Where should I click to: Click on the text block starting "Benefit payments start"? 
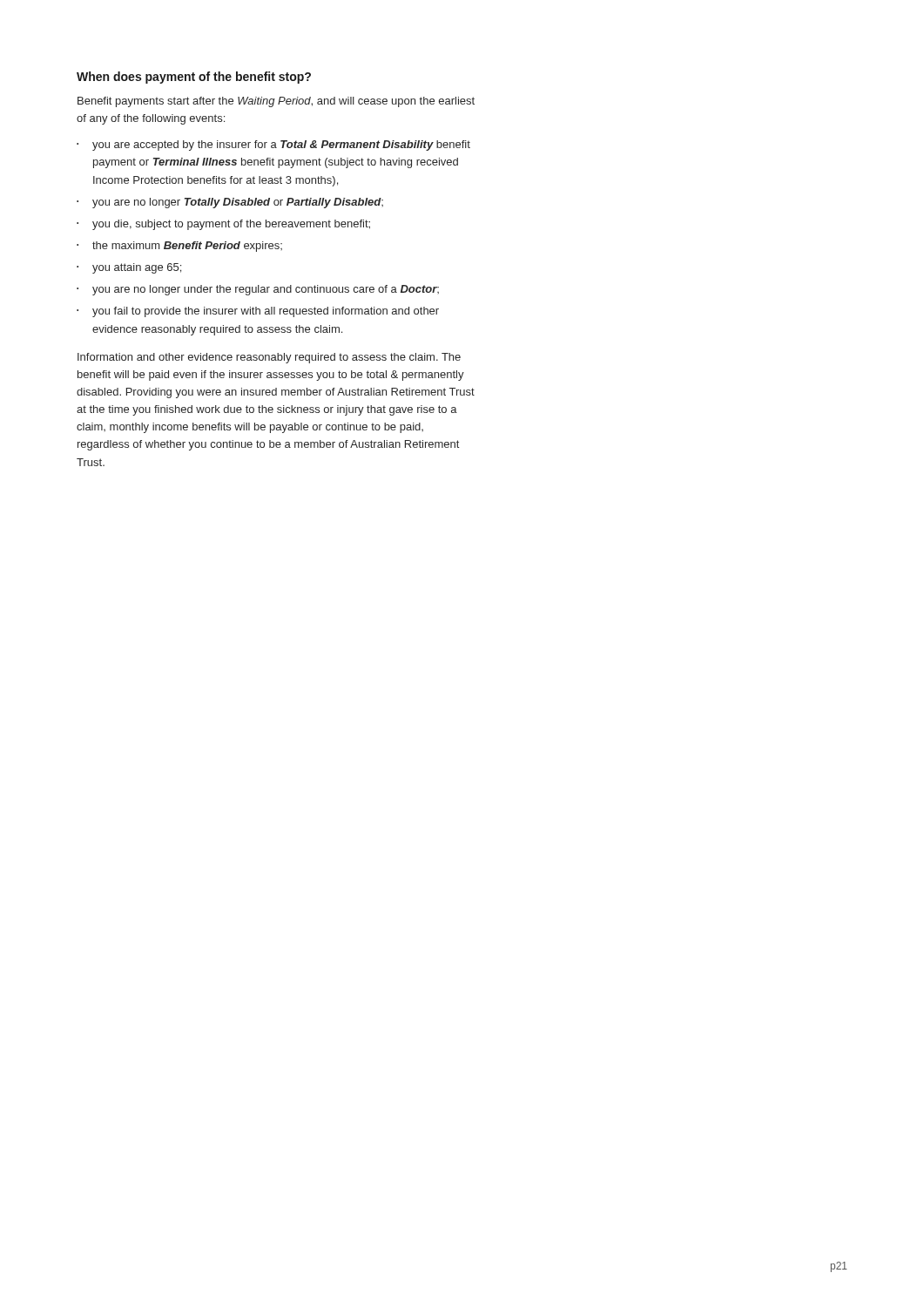pos(276,109)
